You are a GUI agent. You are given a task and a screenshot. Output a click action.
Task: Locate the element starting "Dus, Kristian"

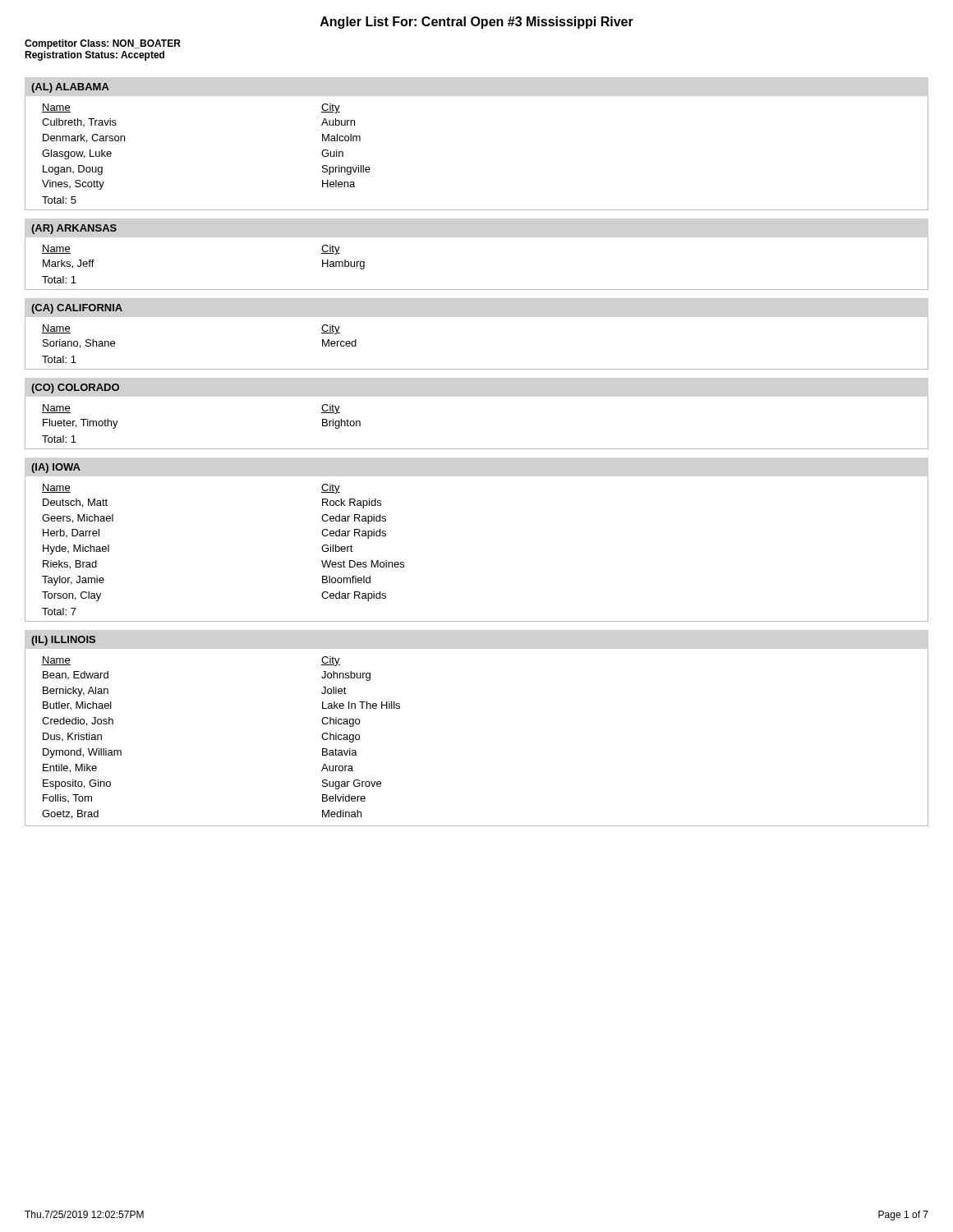(x=72, y=736)
